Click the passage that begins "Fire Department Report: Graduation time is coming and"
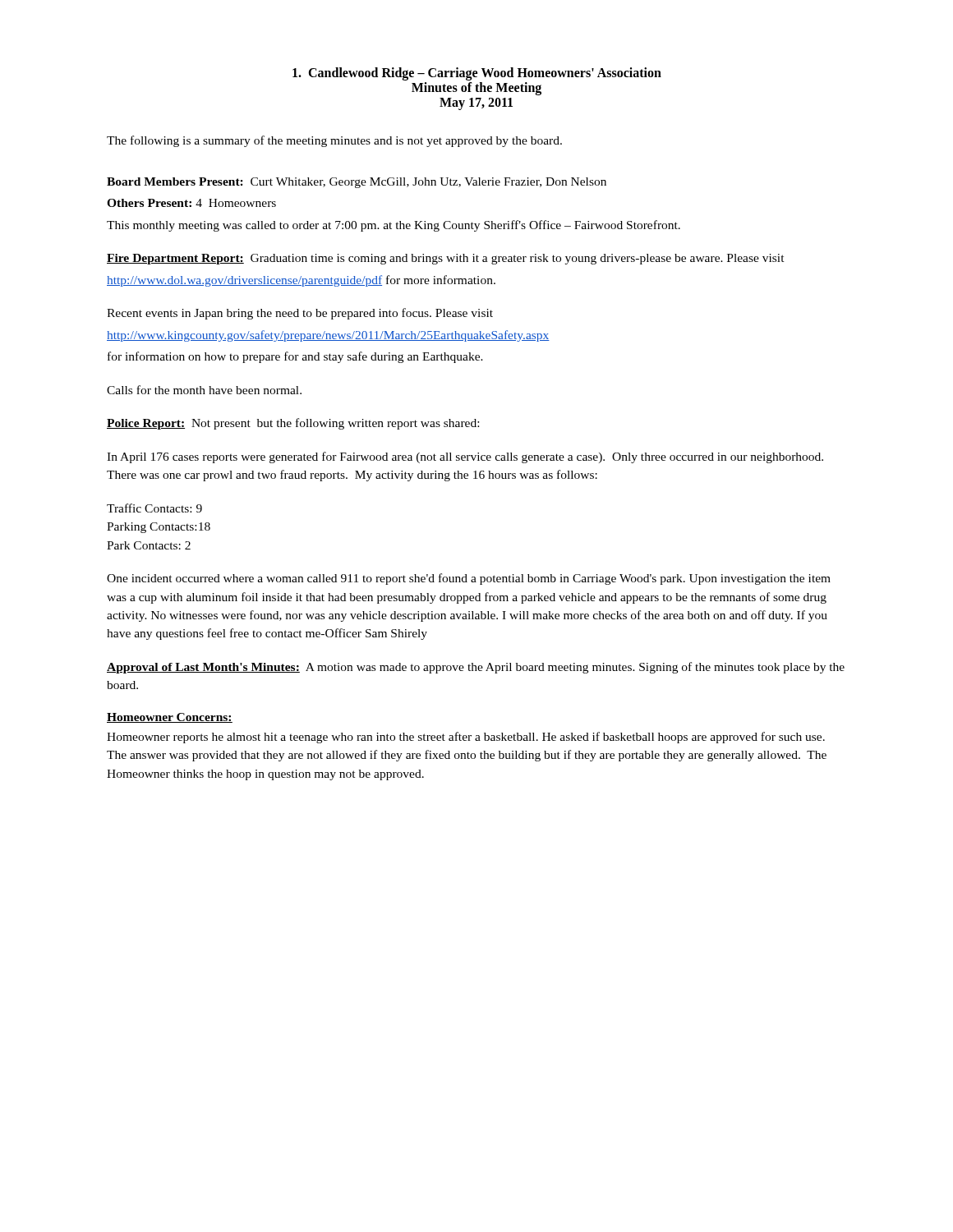953x1232 pixels. coord(476,269)
